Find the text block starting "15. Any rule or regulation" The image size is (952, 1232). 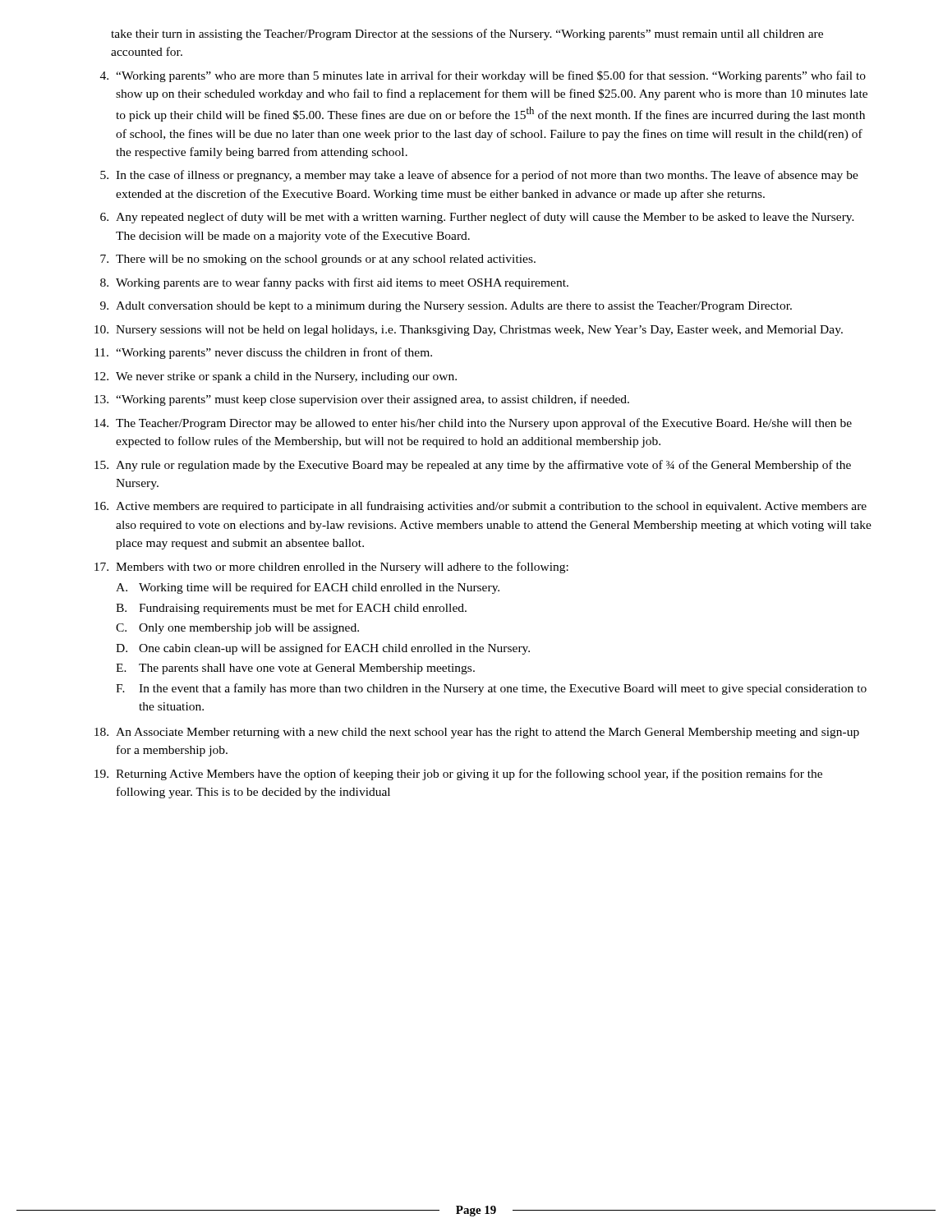tap(476, 474)
